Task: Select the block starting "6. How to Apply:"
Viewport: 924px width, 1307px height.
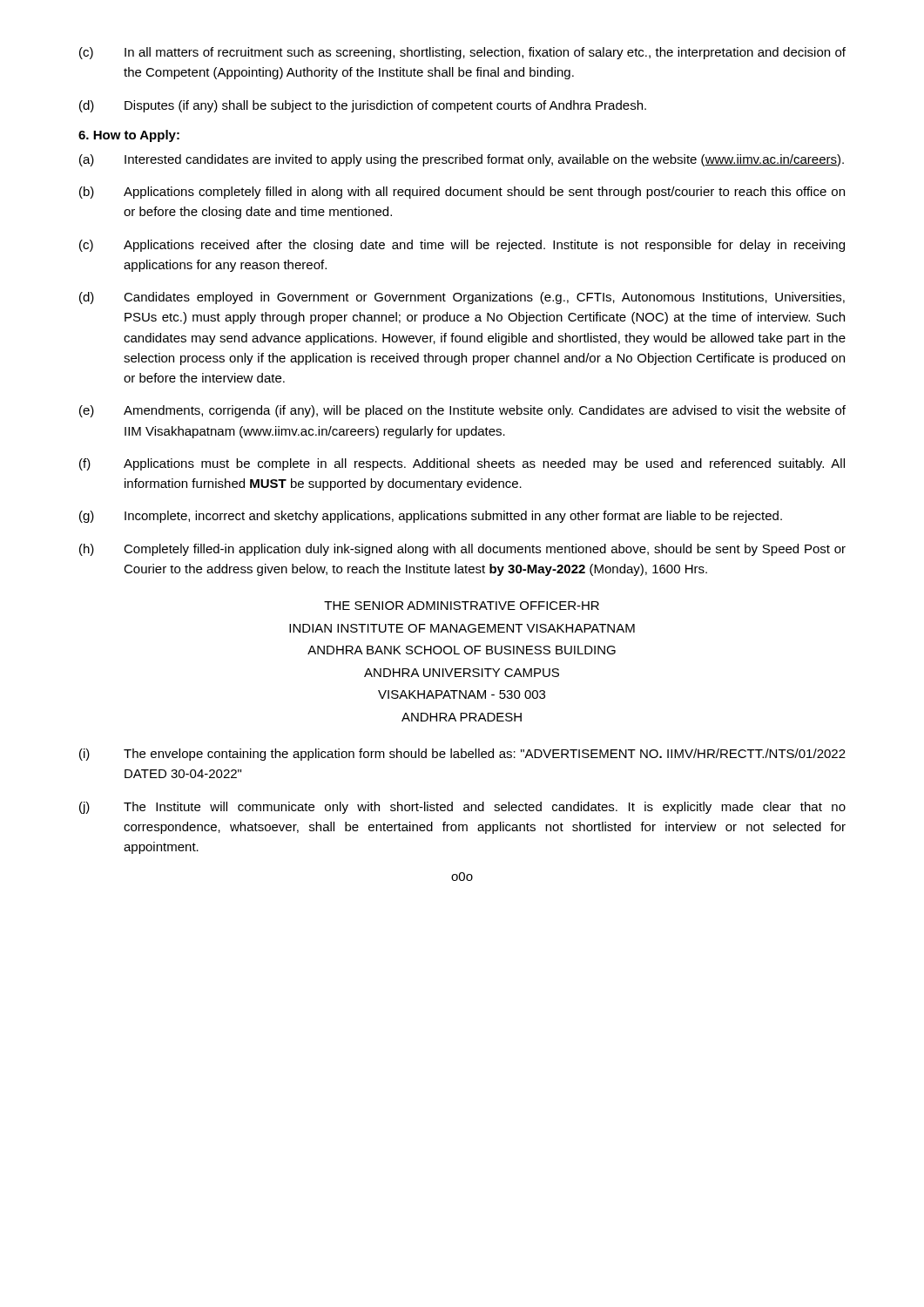Action: (129, 134)
